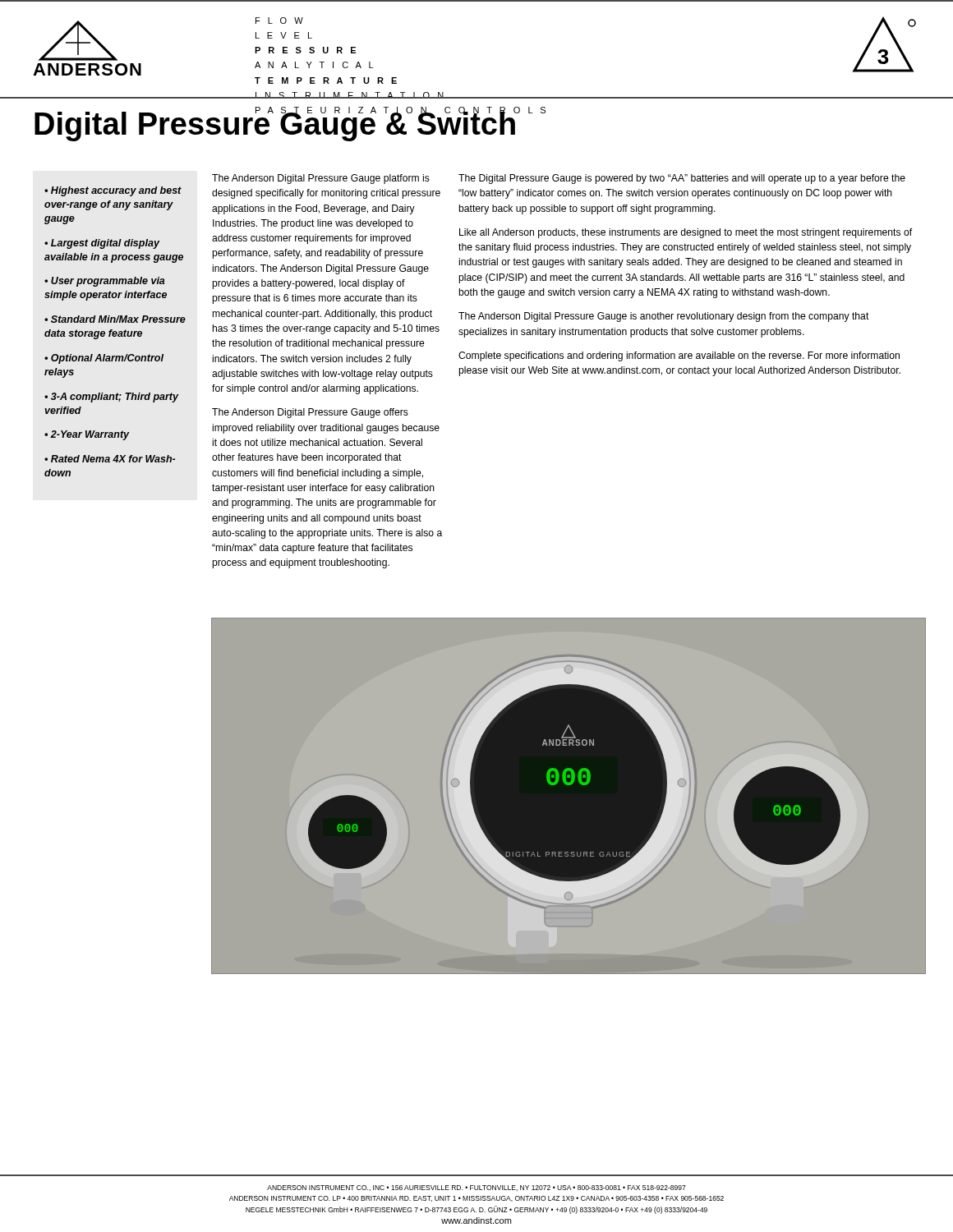Locate the text starting "• Standard Min/Max Pressure data storage feature"
This screenshot has height=1232, width=953.
pos(115,326)
